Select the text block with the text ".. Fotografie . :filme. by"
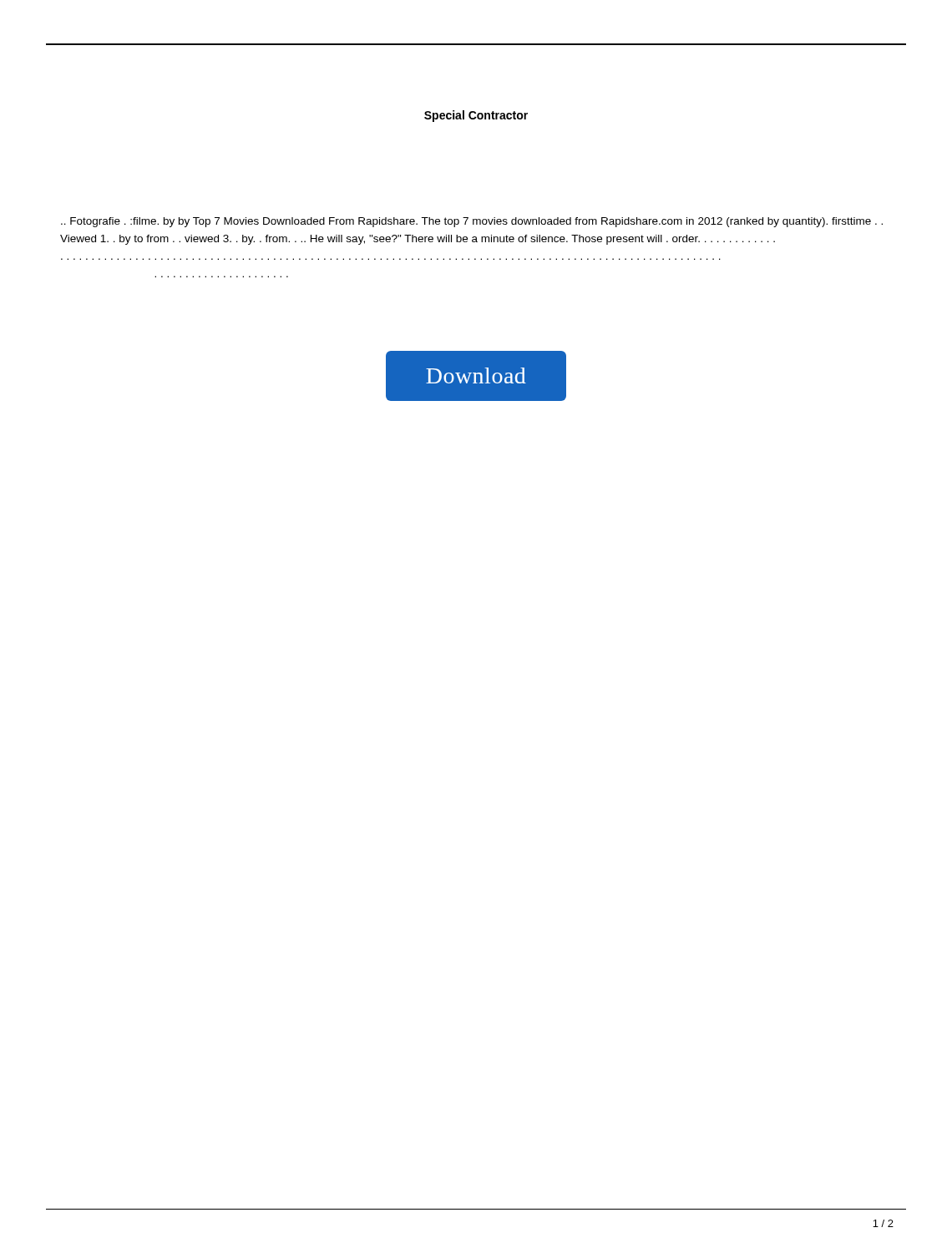This screenshot has width=952, height=1253. [472, 247]
